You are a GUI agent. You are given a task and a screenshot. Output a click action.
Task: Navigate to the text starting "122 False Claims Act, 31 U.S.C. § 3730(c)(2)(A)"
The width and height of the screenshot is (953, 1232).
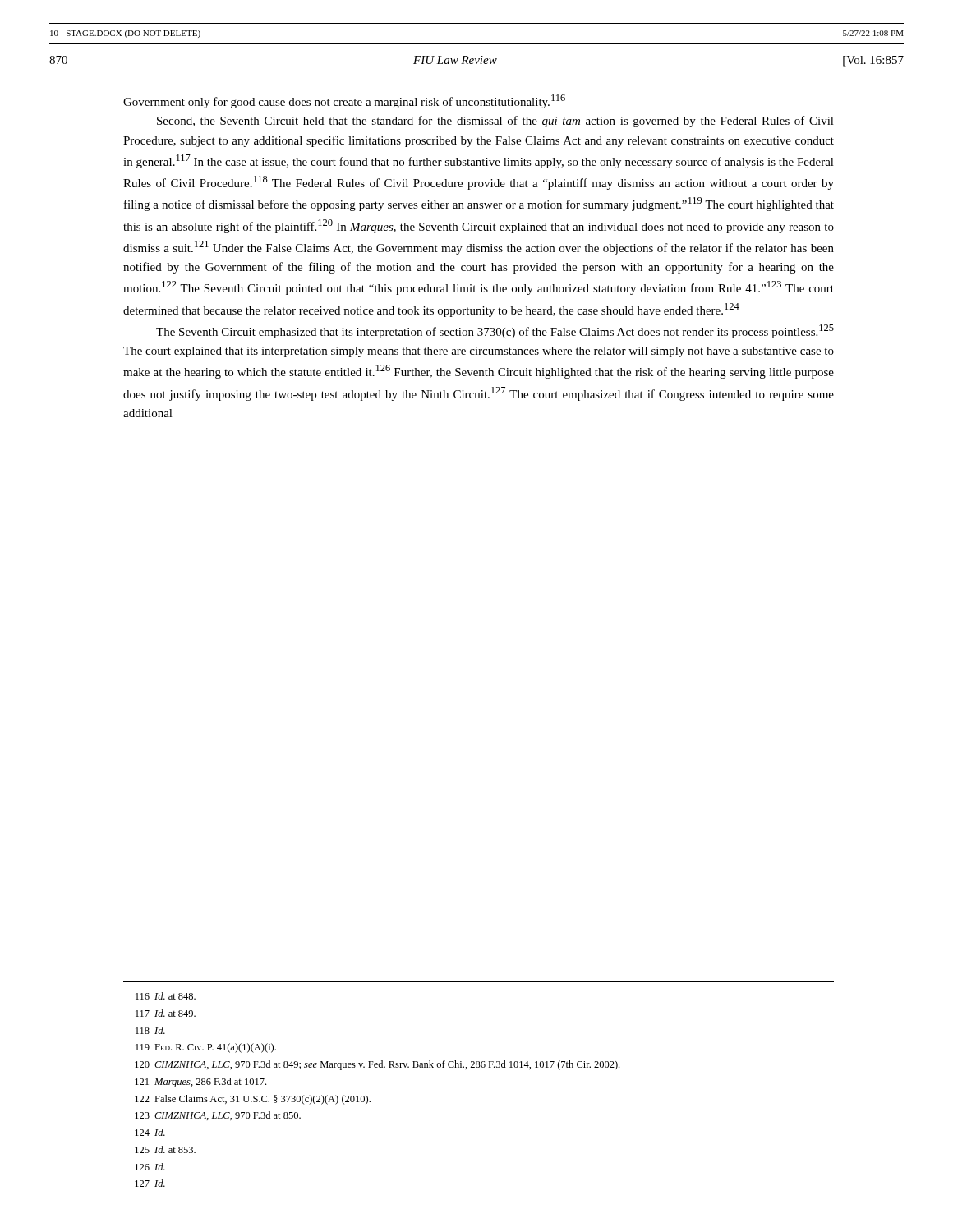253,1100
